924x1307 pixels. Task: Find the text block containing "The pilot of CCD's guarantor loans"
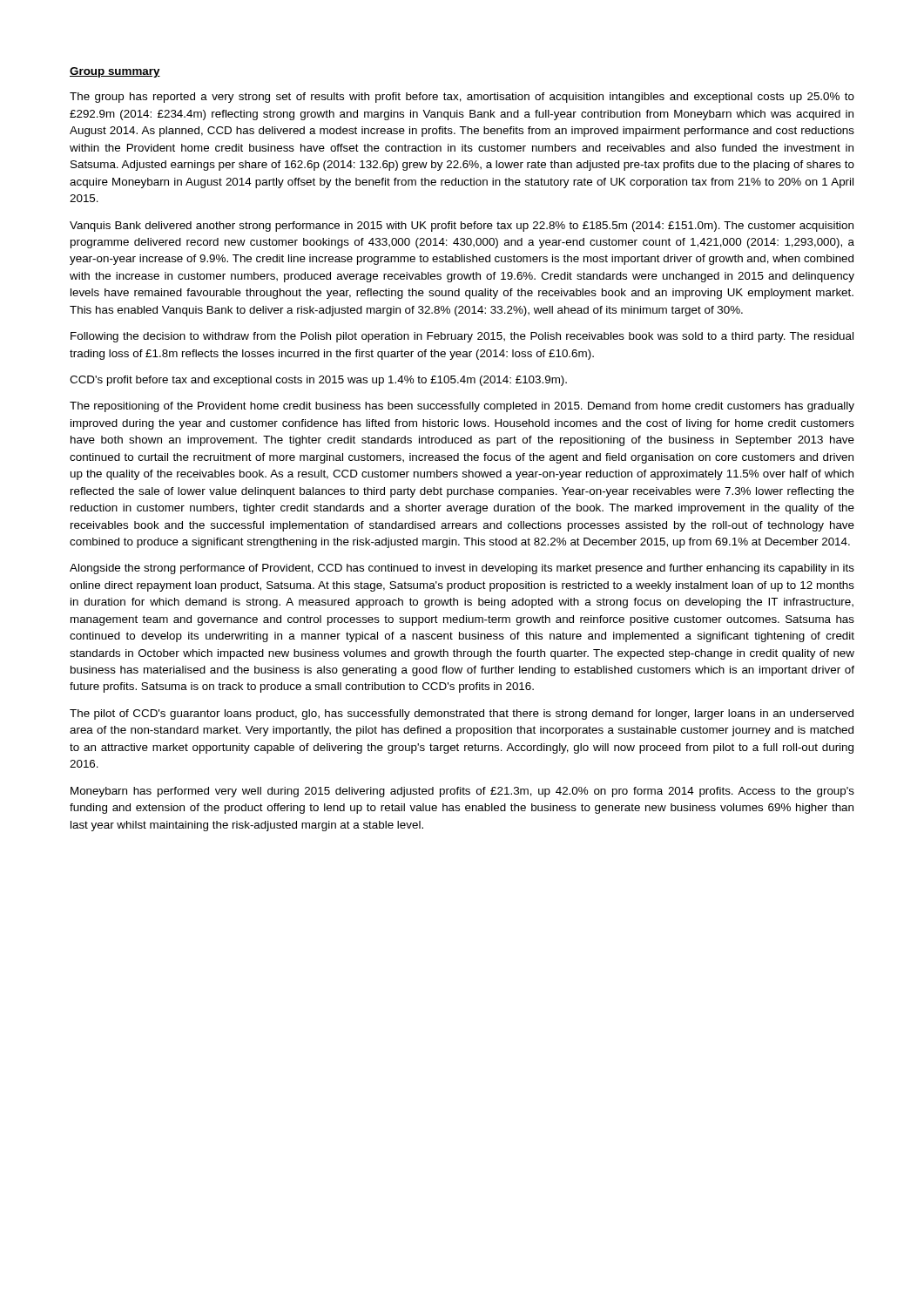[462, 739]
